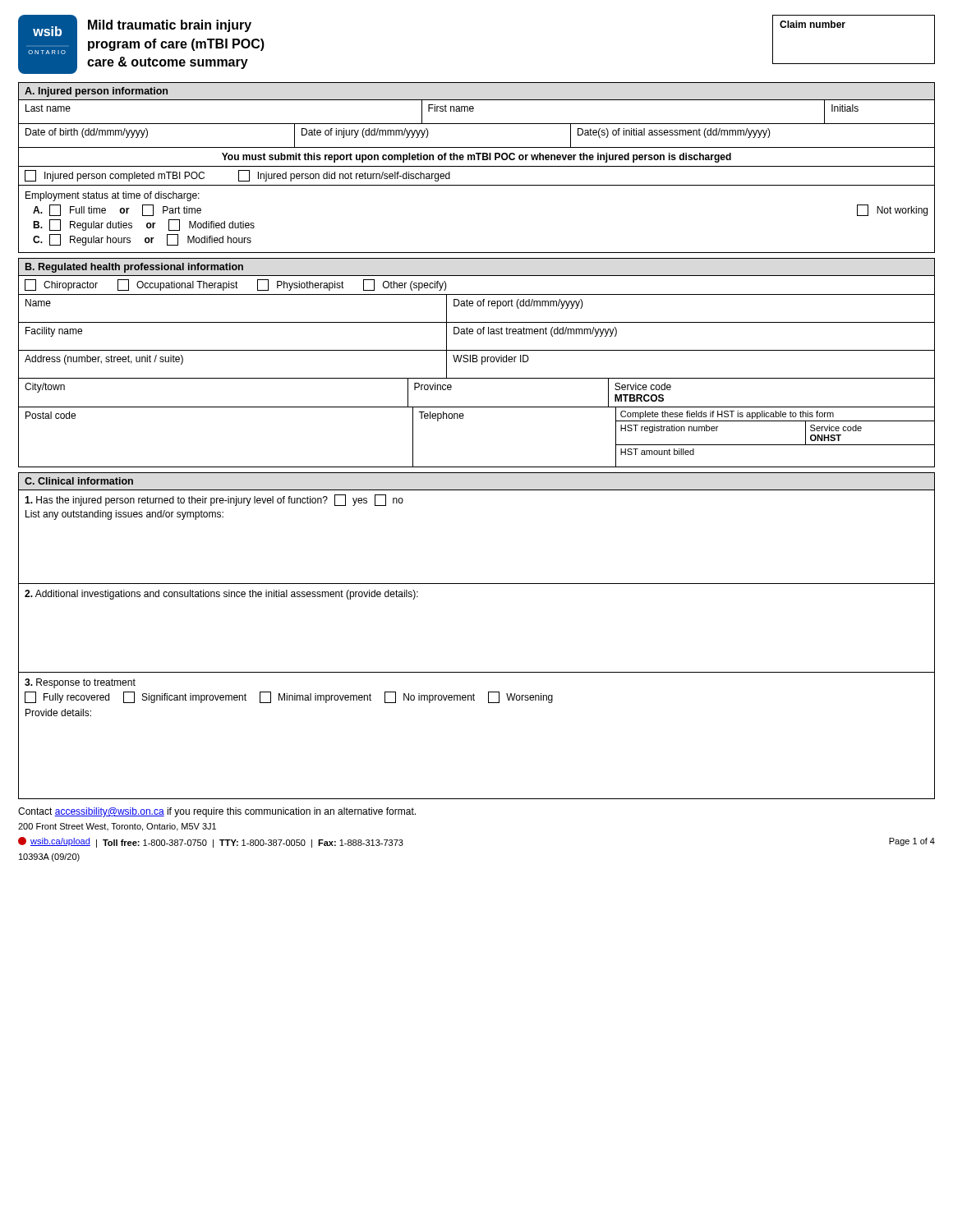This screenshot has height=1232, width=953.
Task: Navigate to the text starting "Has the injured person returned to their pre-injury"
Action: pyautogui.click(x=214, y=500)
